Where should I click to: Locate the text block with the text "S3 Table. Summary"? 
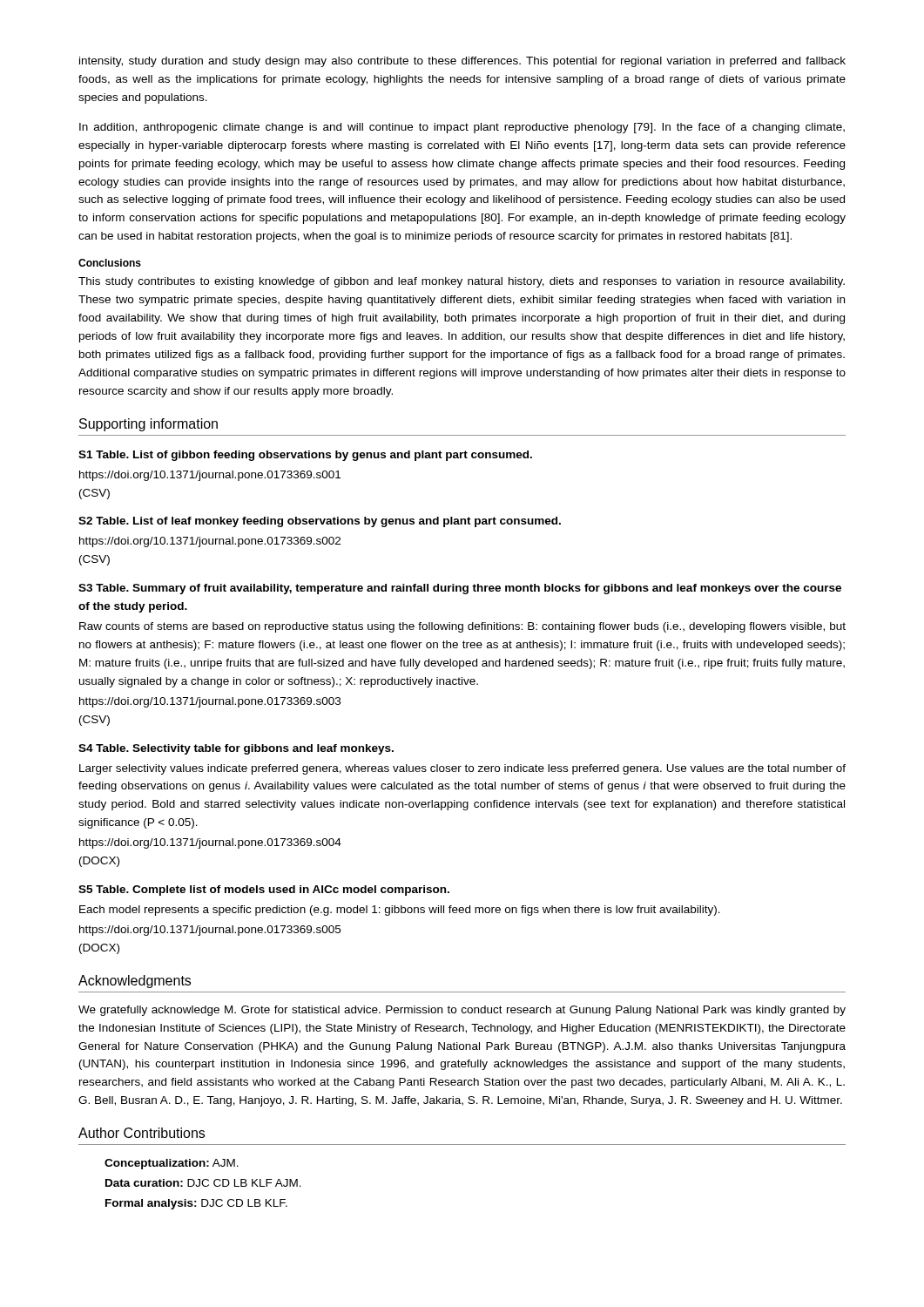(x=460, y=597)
